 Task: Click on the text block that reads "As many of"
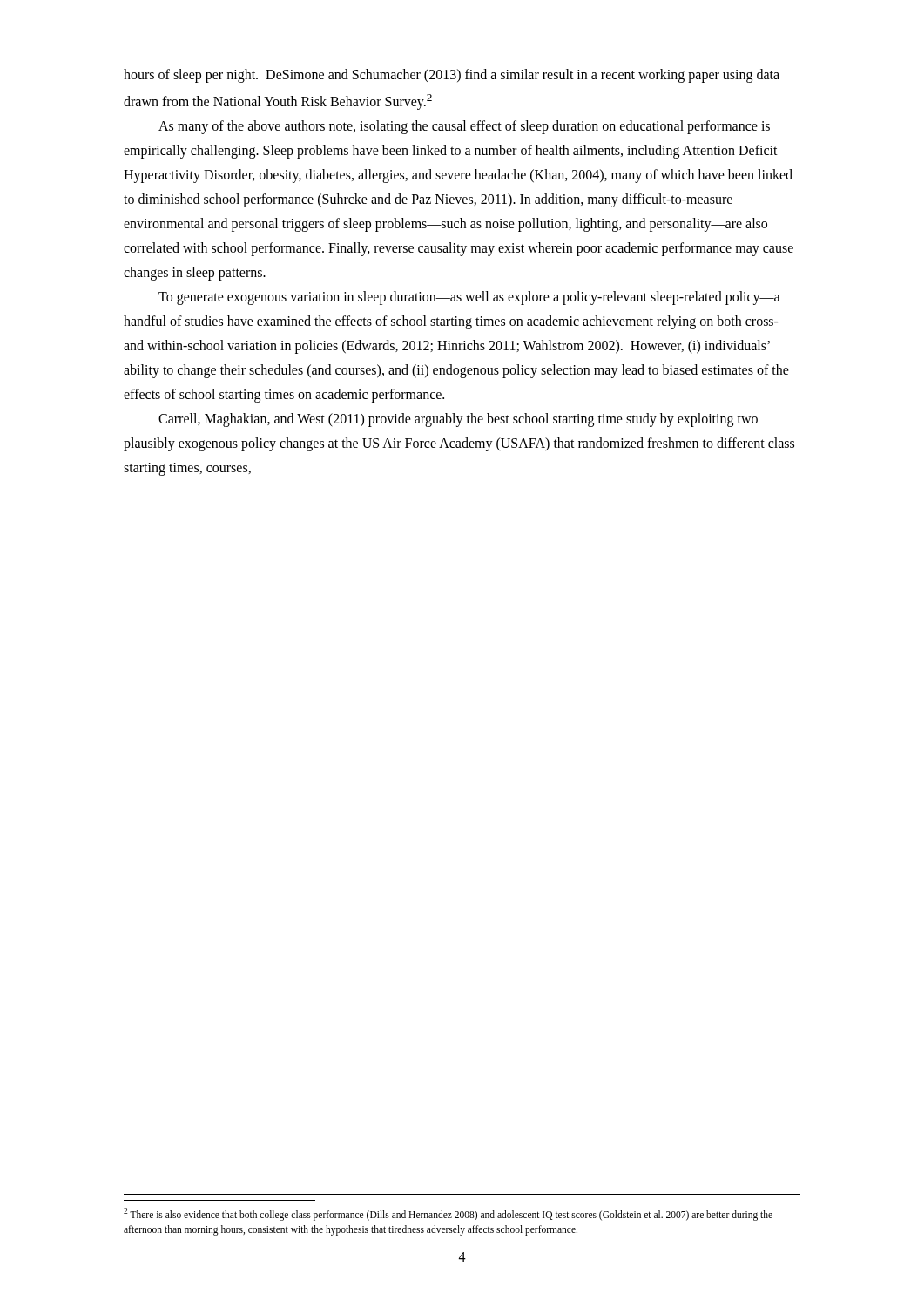click(462, 200)
